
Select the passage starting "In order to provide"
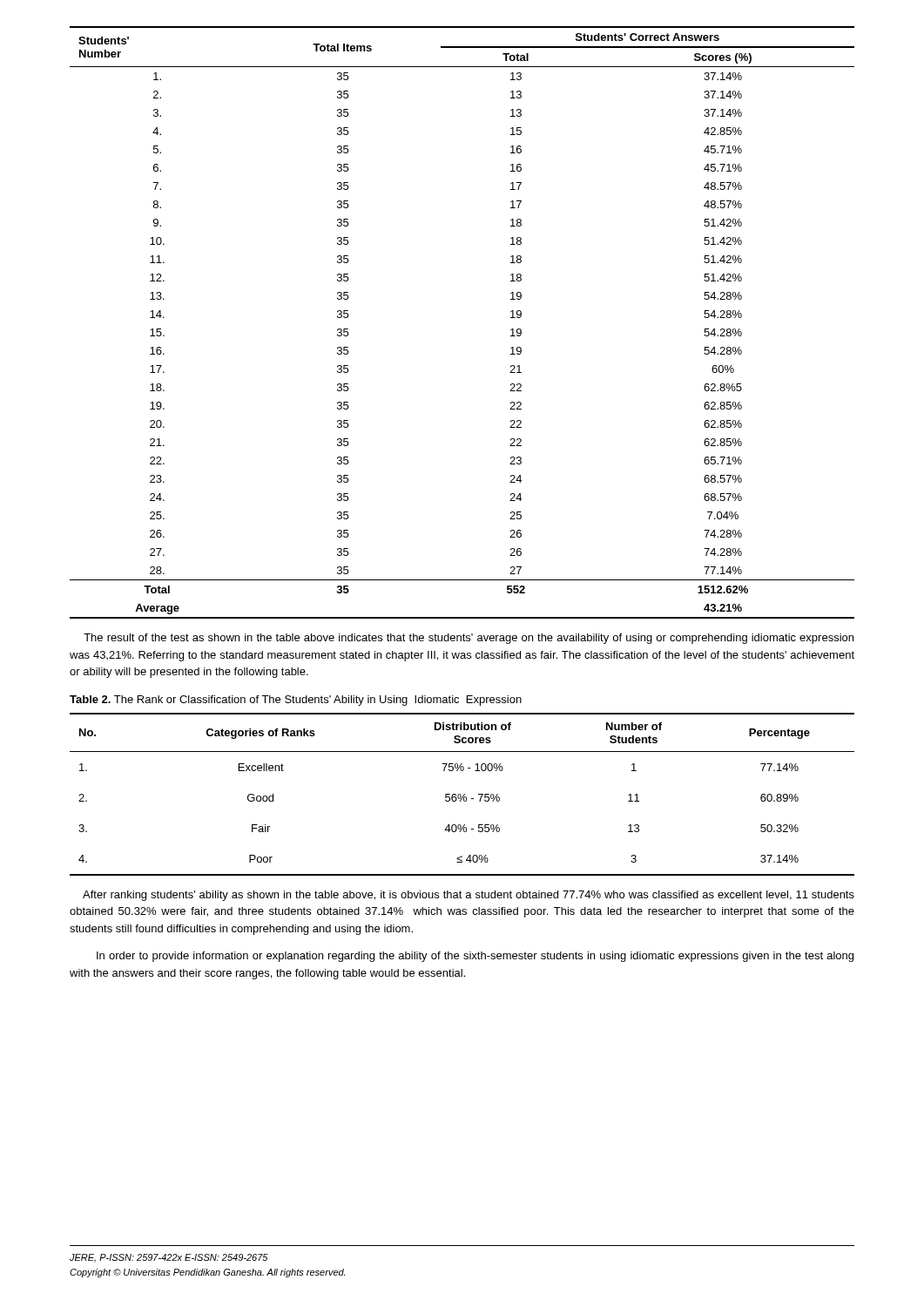click(462, 964)
